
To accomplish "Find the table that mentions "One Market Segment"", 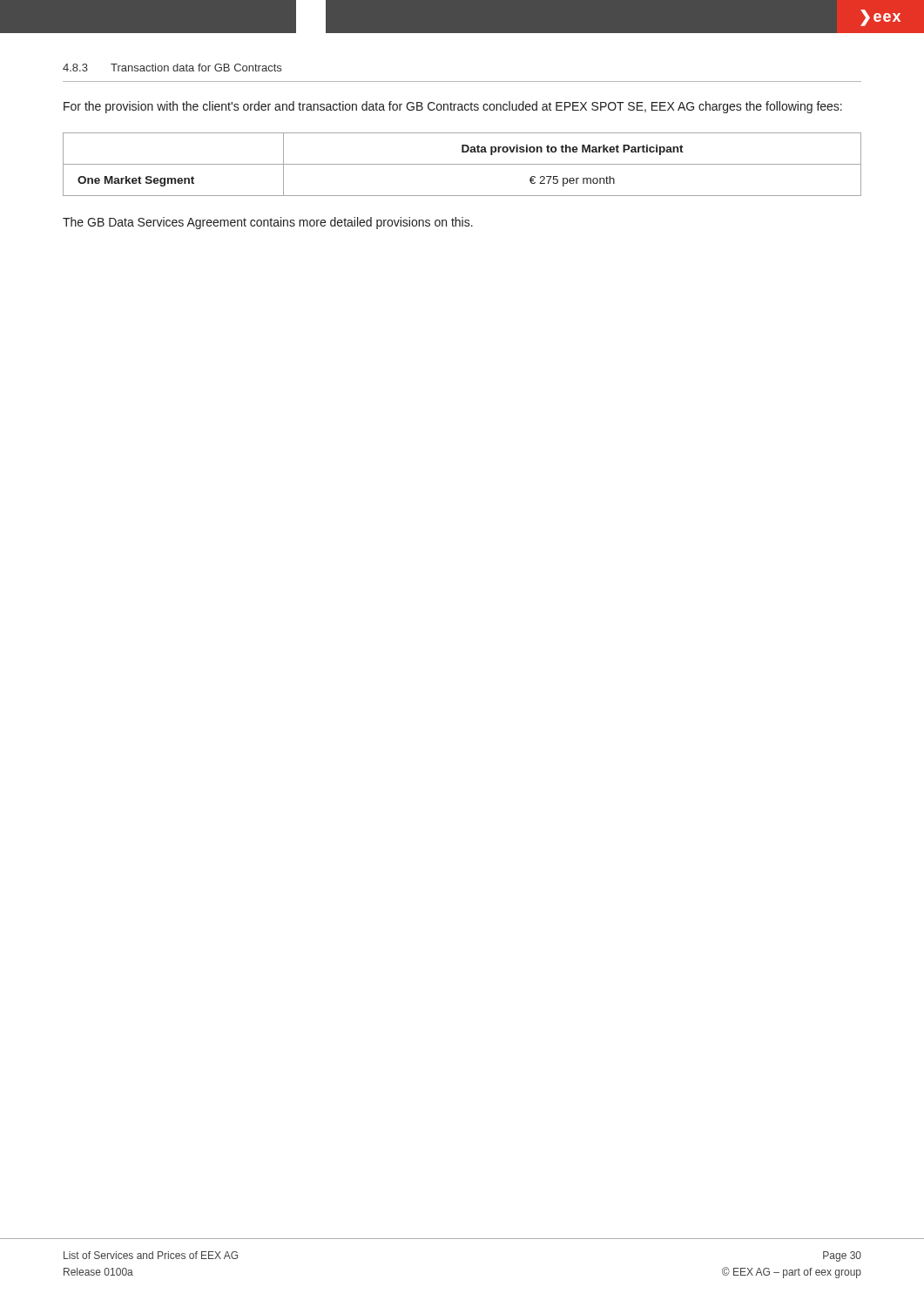I will coord(462,164).
